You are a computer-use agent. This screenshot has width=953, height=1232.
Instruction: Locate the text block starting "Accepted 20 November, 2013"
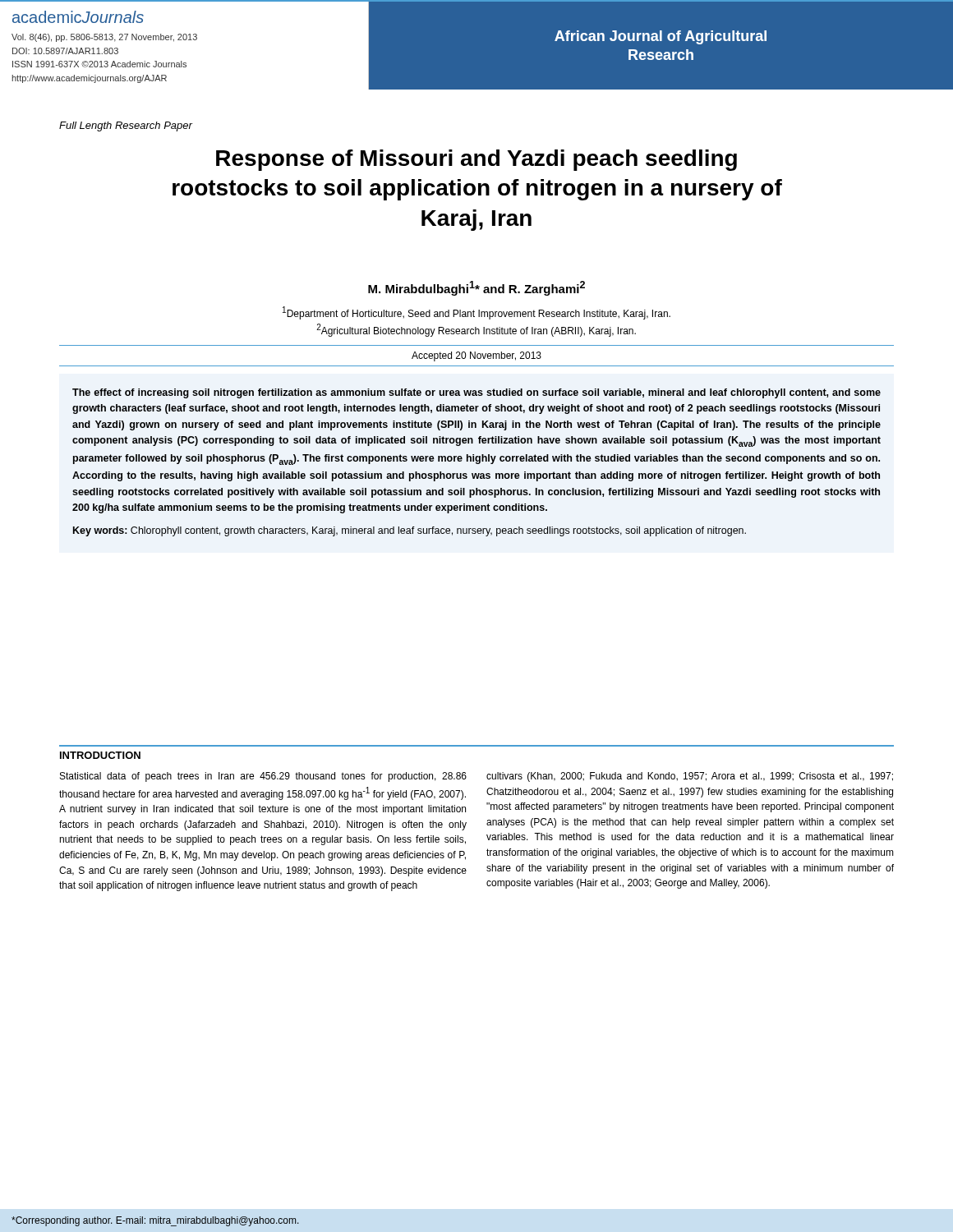pos(476,356)
